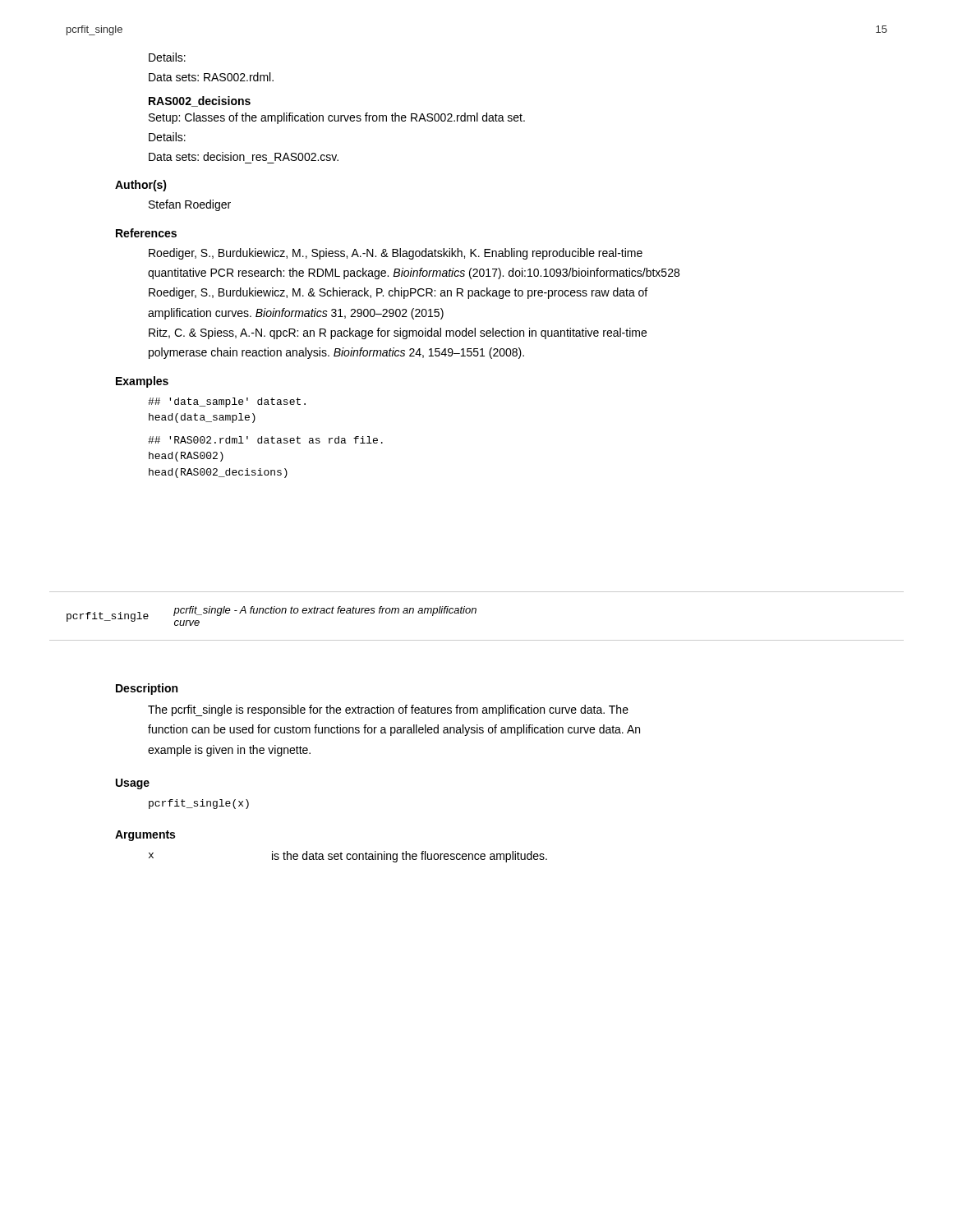Find the text containing "Stefan Roediger"
Image resolution: width=953 pixels, height=1232 pixels.
(x=190, y=205)
